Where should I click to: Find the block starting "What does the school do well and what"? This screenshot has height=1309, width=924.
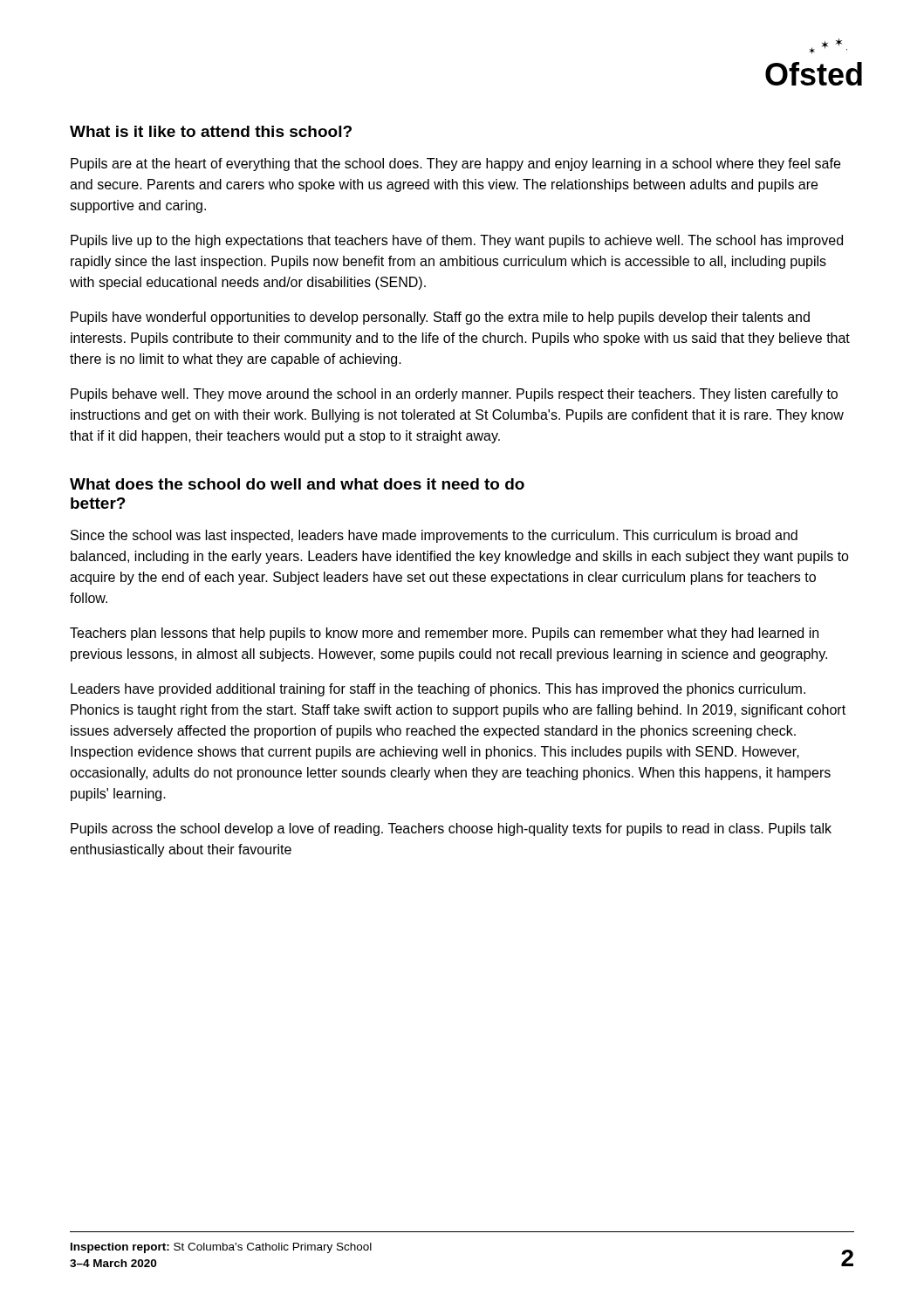[462, 494]
